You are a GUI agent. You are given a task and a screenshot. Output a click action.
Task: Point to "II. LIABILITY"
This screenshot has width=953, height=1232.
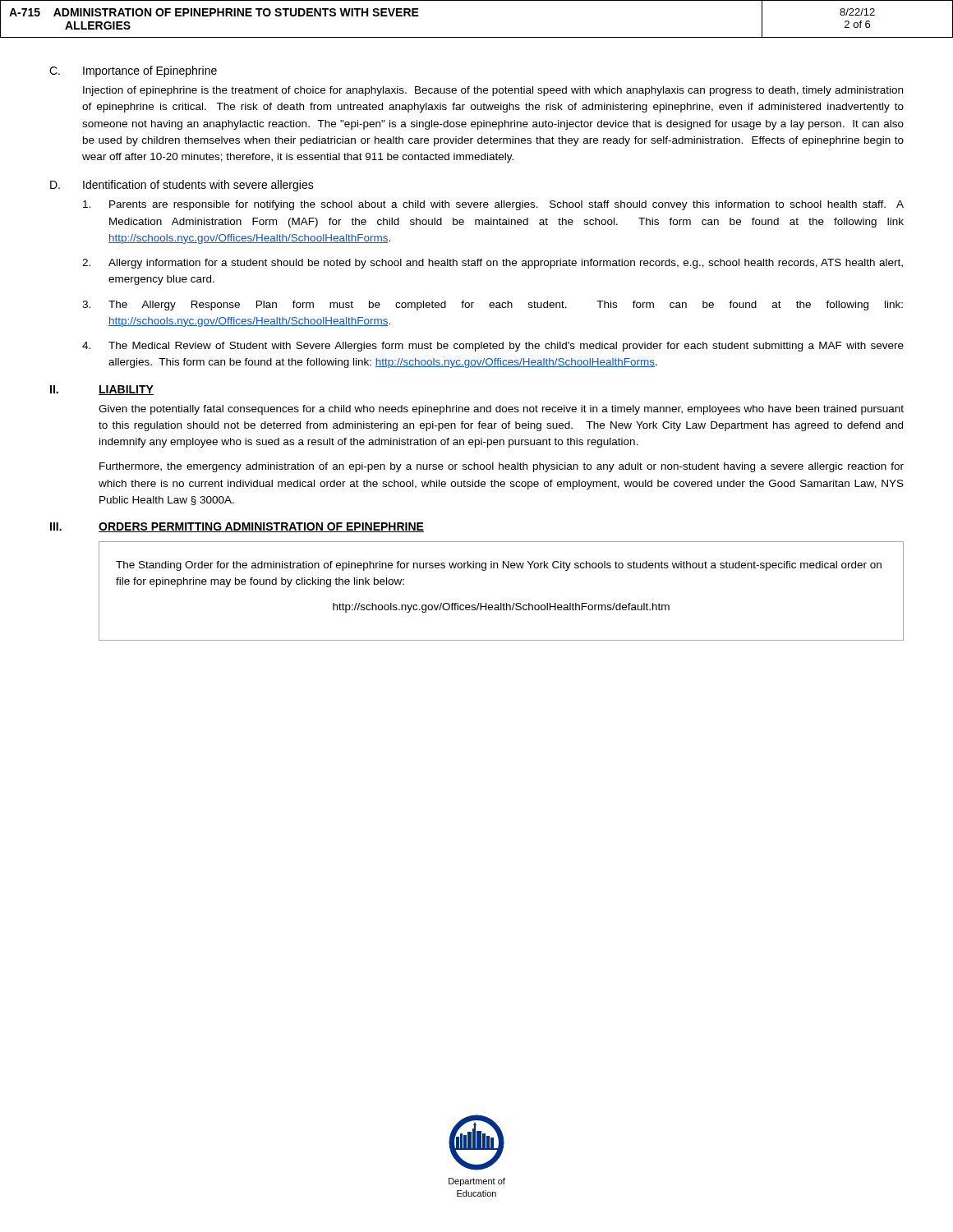(x=101, y=389)
